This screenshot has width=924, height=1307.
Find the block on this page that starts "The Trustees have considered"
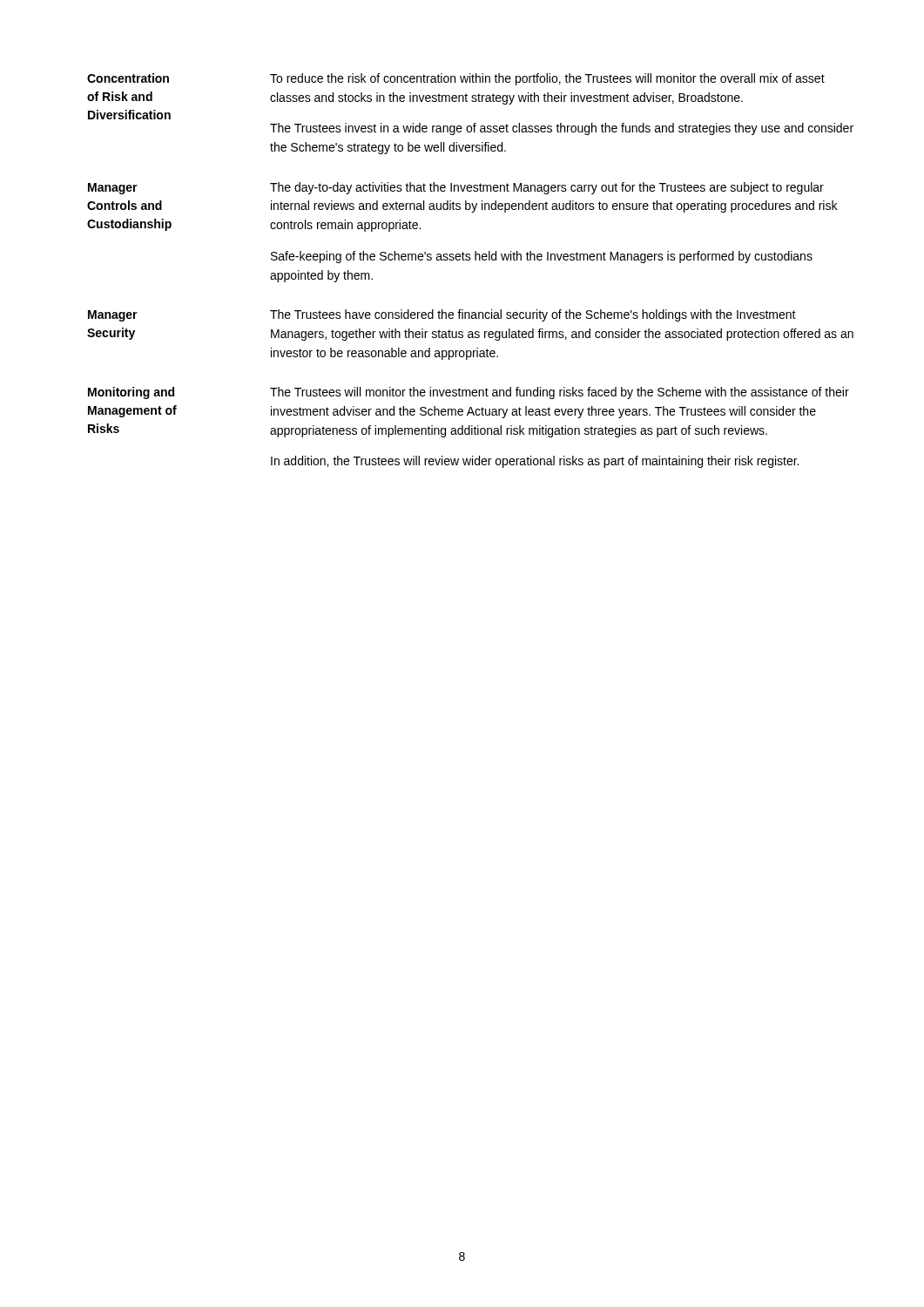point(562,334)
